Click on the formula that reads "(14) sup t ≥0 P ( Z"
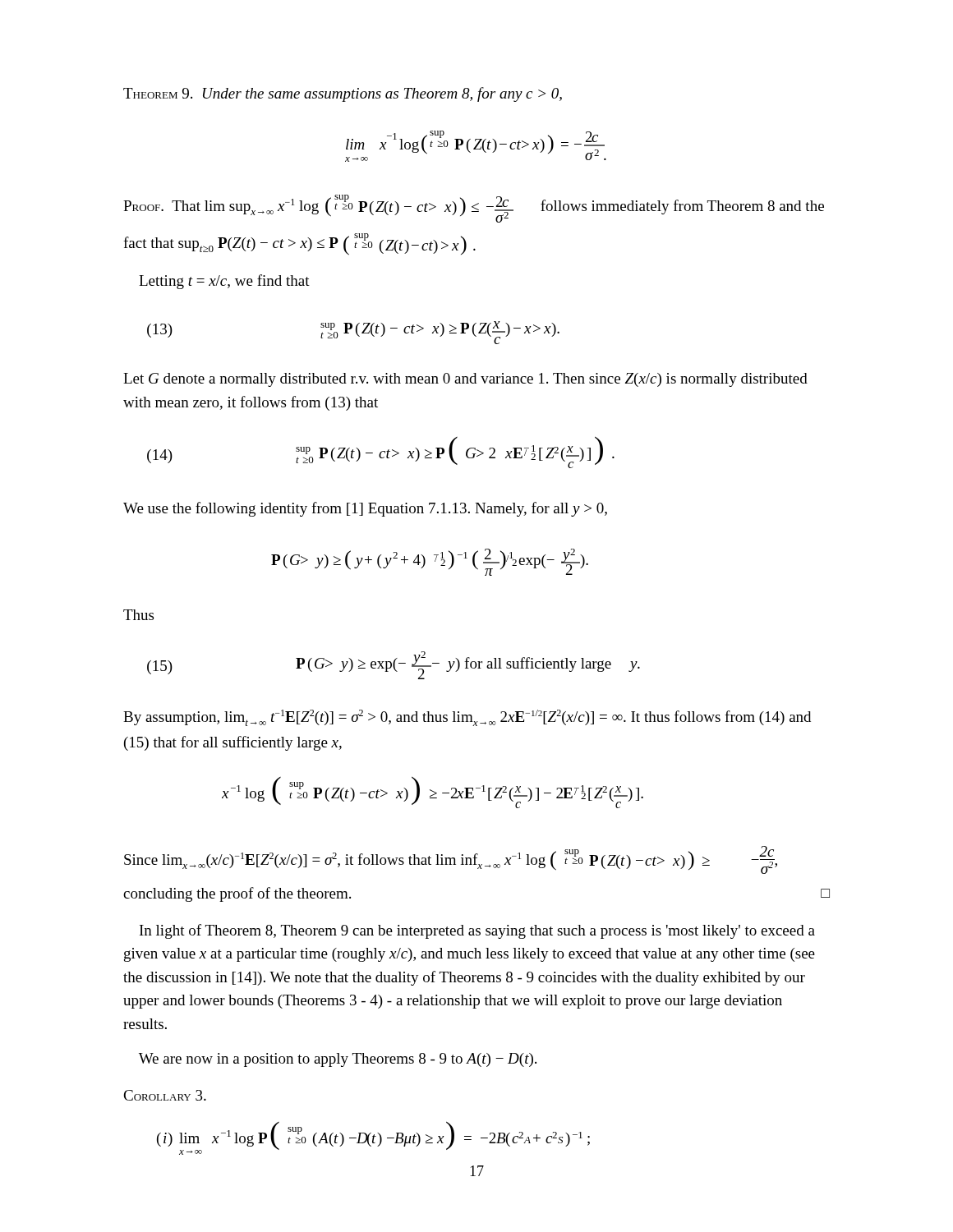Image resolution: width=953 pixels, height=1232 pixels. click(x=476, y=455)
